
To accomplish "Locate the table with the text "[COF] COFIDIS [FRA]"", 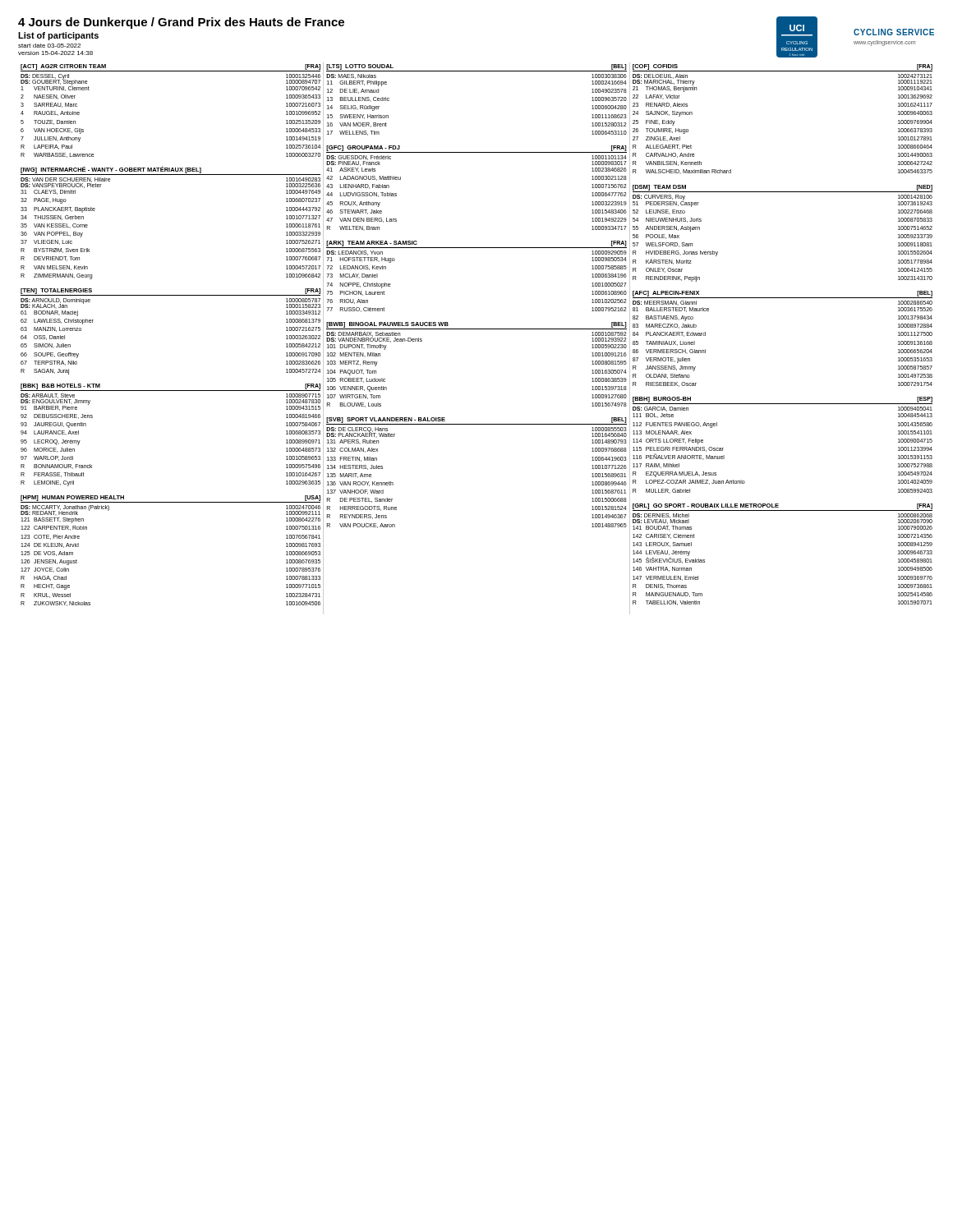I will click(782, 119).
